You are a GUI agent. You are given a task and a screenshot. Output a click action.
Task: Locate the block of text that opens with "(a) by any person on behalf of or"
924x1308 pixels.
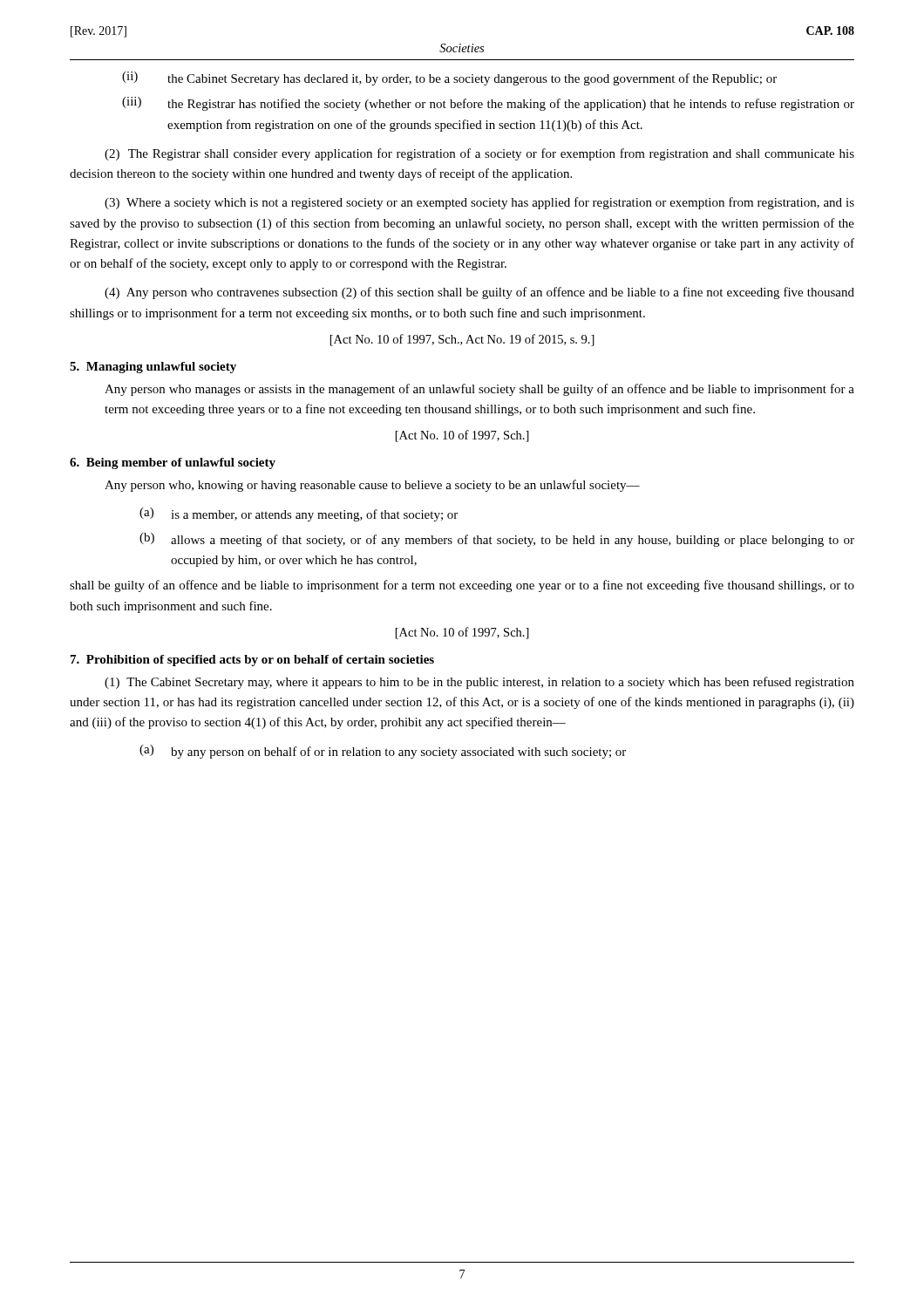pyautogui.click(x=497, y=752)
